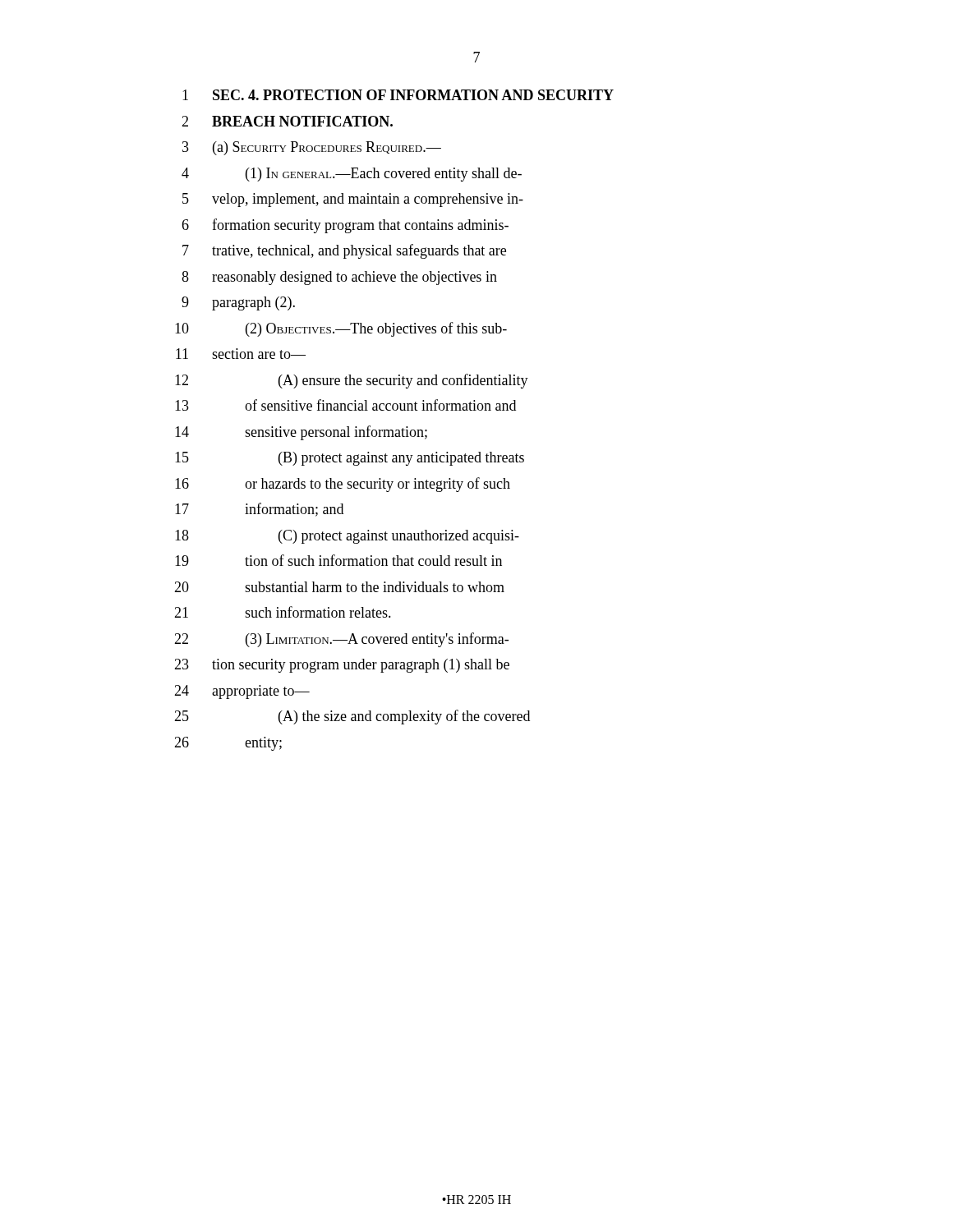
Task: Locate the text block starting "3 (a) Security Procedures Required.—"
Action: coord(312,148)
